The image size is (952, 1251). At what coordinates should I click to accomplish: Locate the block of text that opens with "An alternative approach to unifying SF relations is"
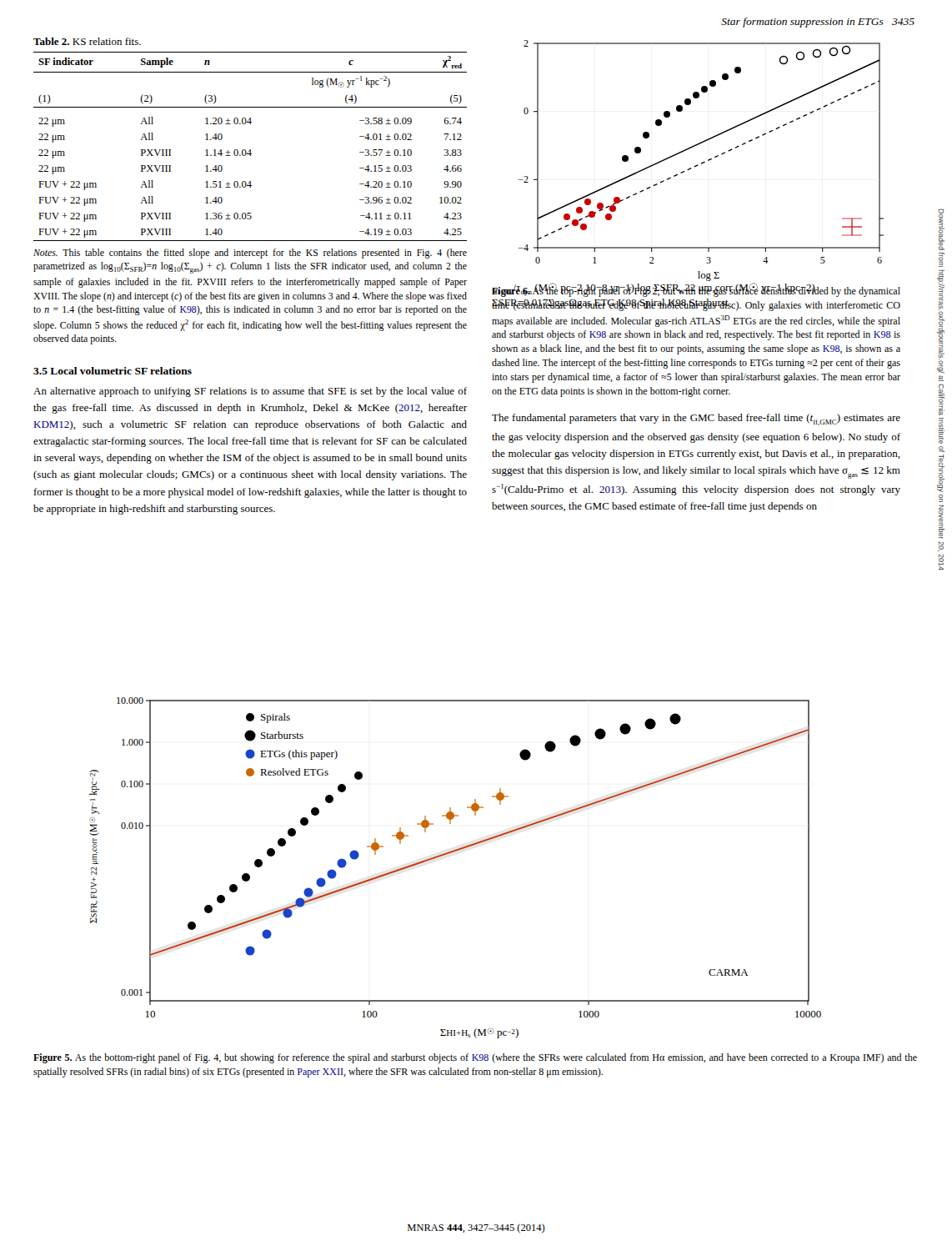250,449
